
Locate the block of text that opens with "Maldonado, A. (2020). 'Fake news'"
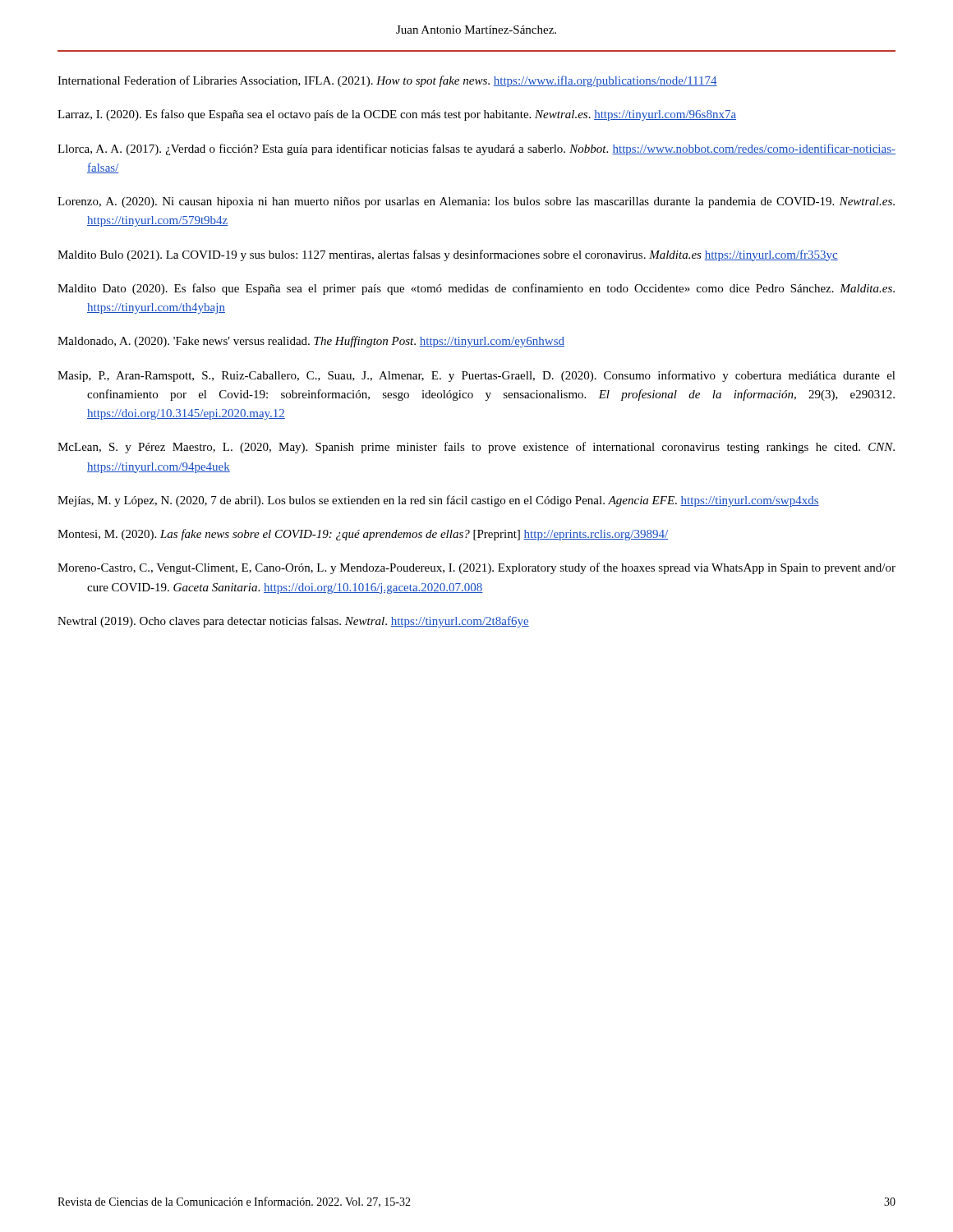click(x=311, y=341)
